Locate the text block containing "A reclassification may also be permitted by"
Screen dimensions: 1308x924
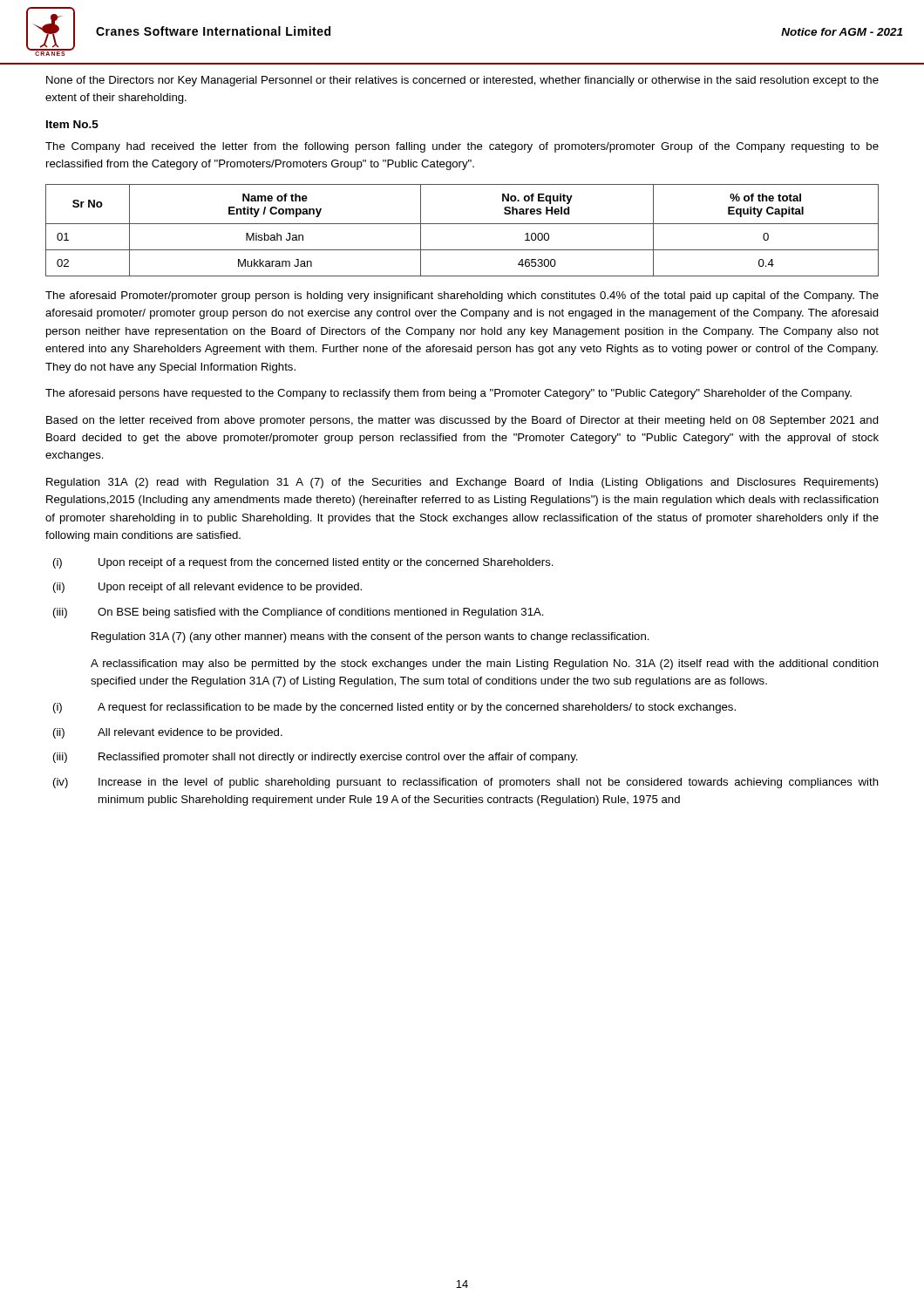coord(485,672)
